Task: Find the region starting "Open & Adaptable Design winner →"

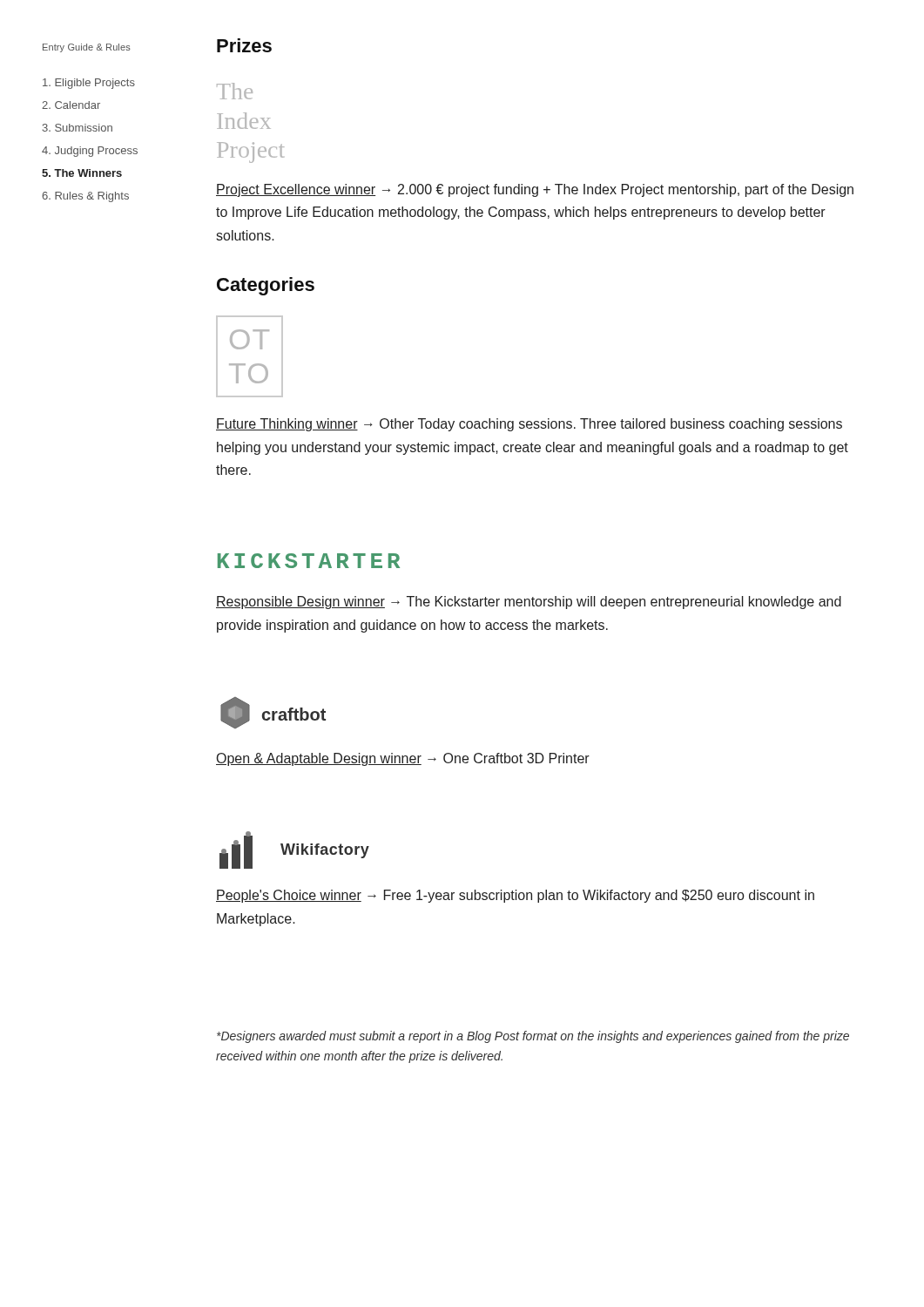Action: click(403, 759)
